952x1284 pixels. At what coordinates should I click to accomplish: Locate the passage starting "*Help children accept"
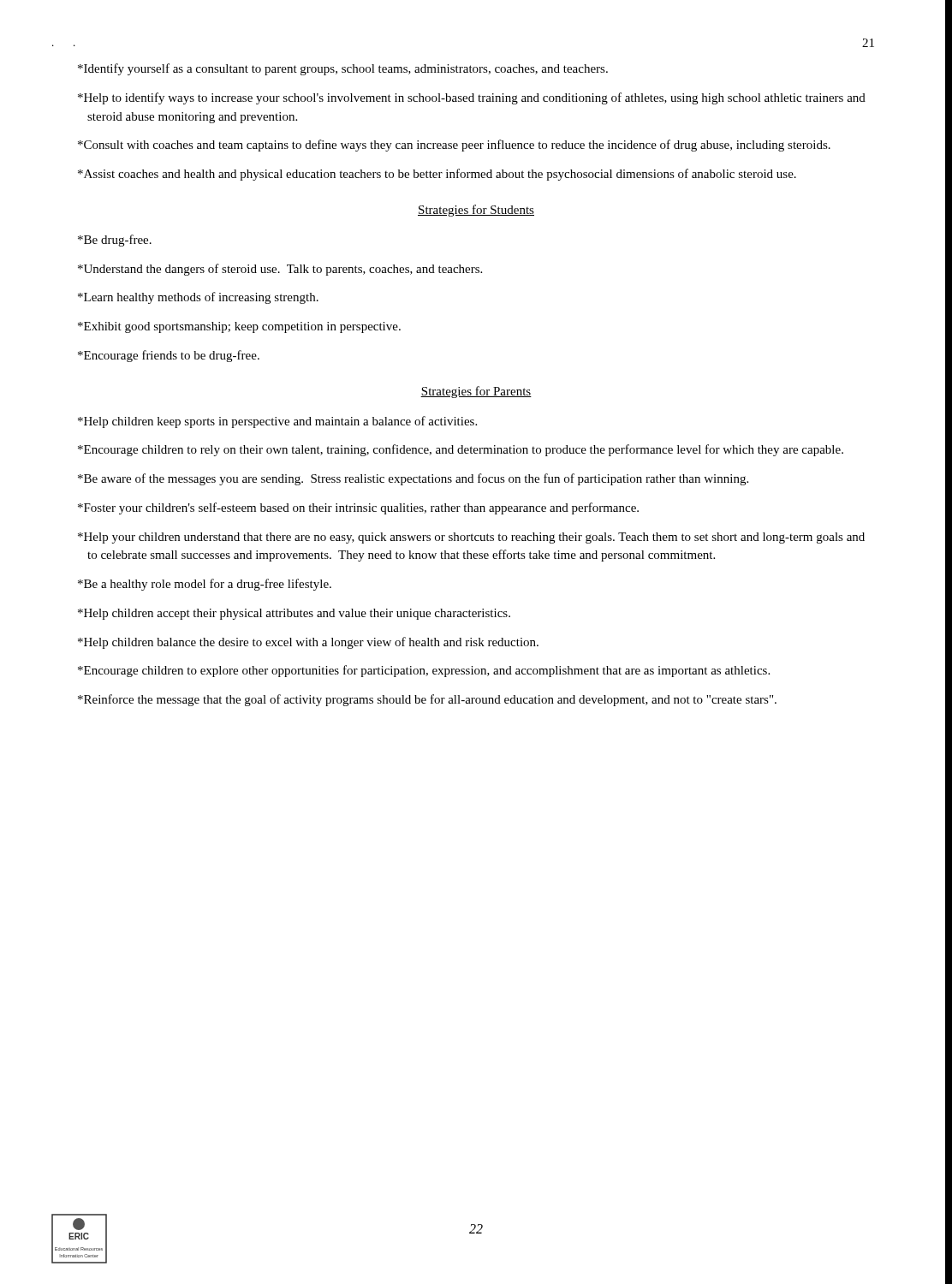[x=294, y=613]
